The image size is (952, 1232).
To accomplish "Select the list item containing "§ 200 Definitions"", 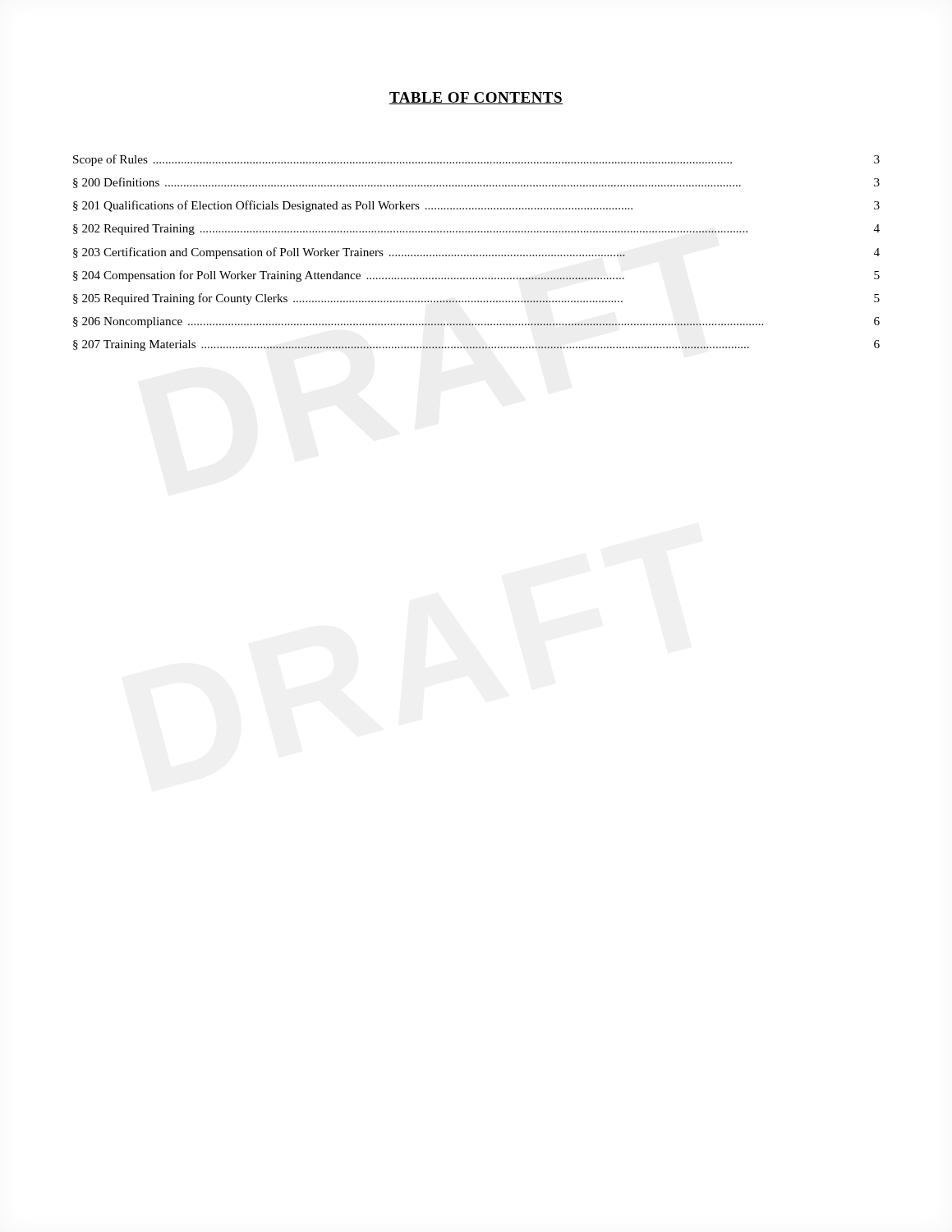I will [476, 183].
